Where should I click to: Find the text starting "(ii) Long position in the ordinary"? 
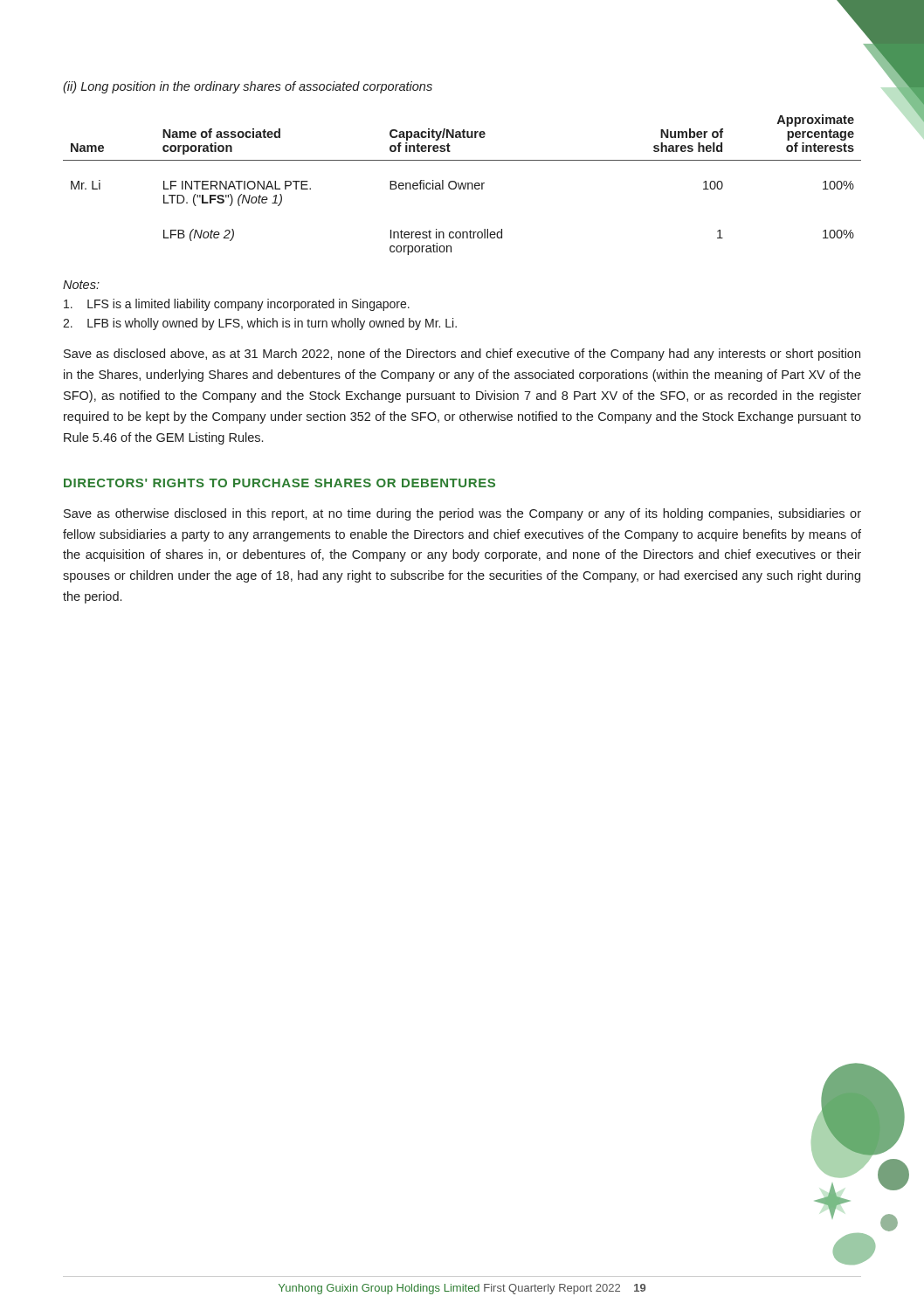click(x=248, y=86)
